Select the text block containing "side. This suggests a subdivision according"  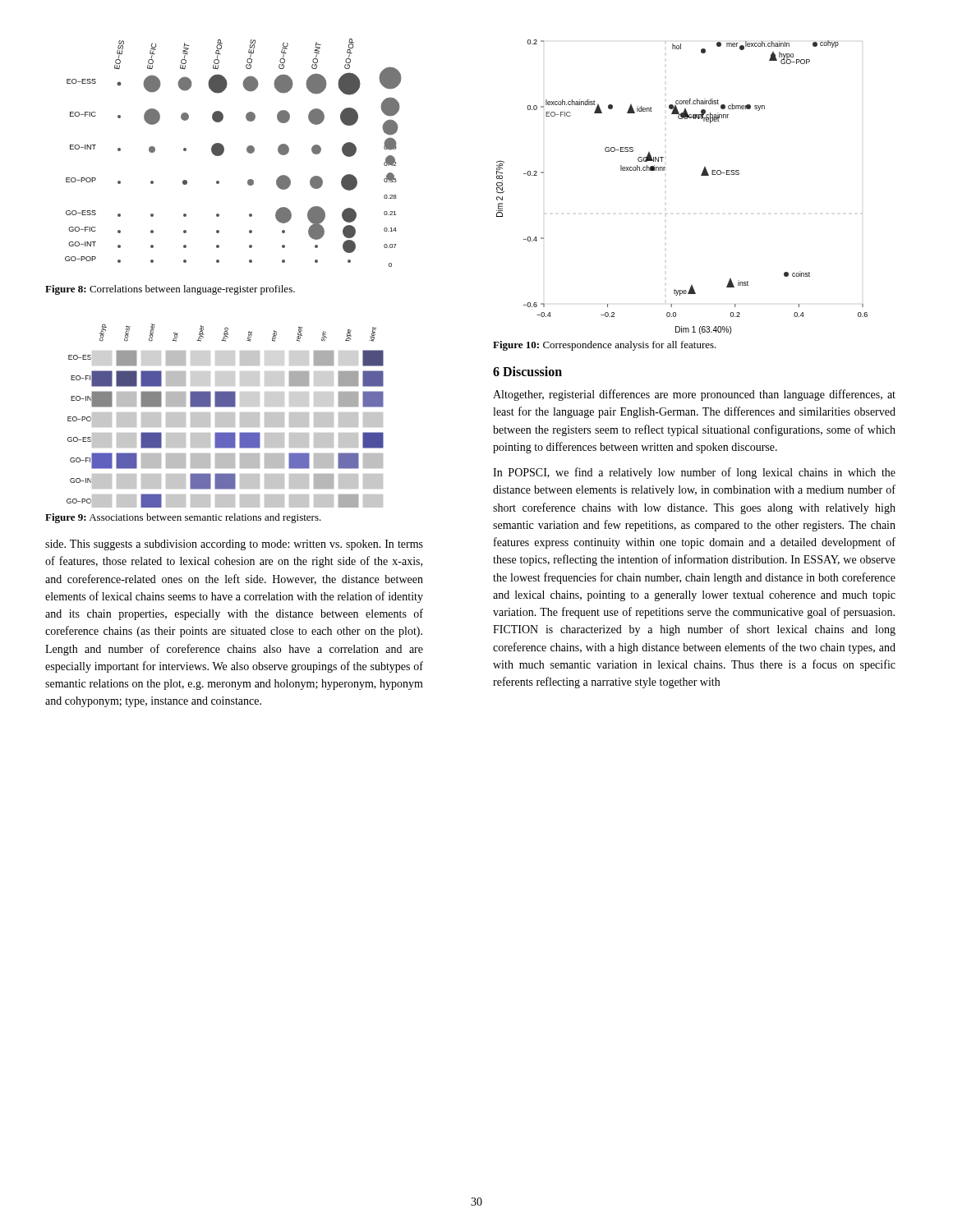point(234,623)
